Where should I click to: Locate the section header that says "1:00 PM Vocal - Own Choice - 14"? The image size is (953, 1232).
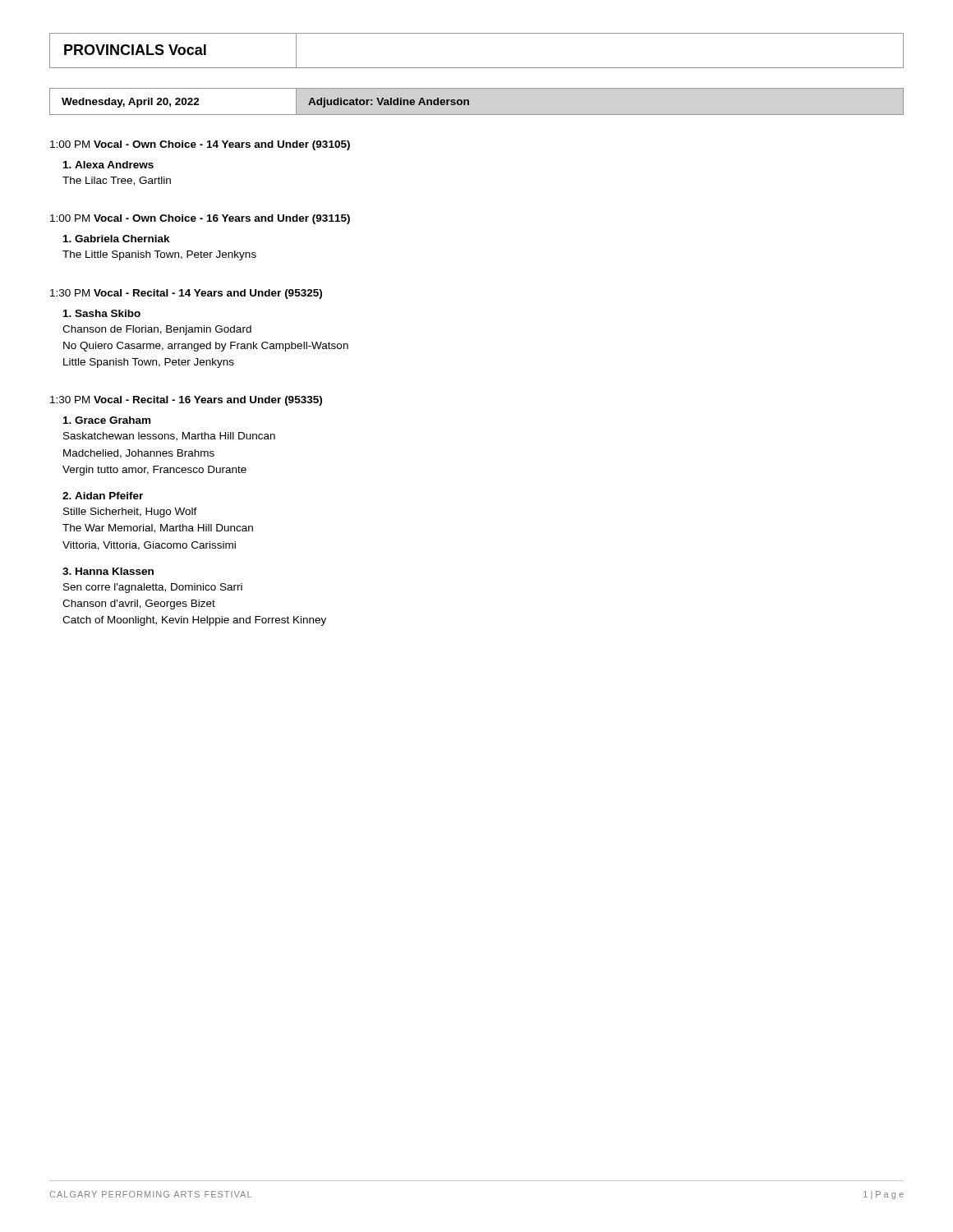(200, 144)
